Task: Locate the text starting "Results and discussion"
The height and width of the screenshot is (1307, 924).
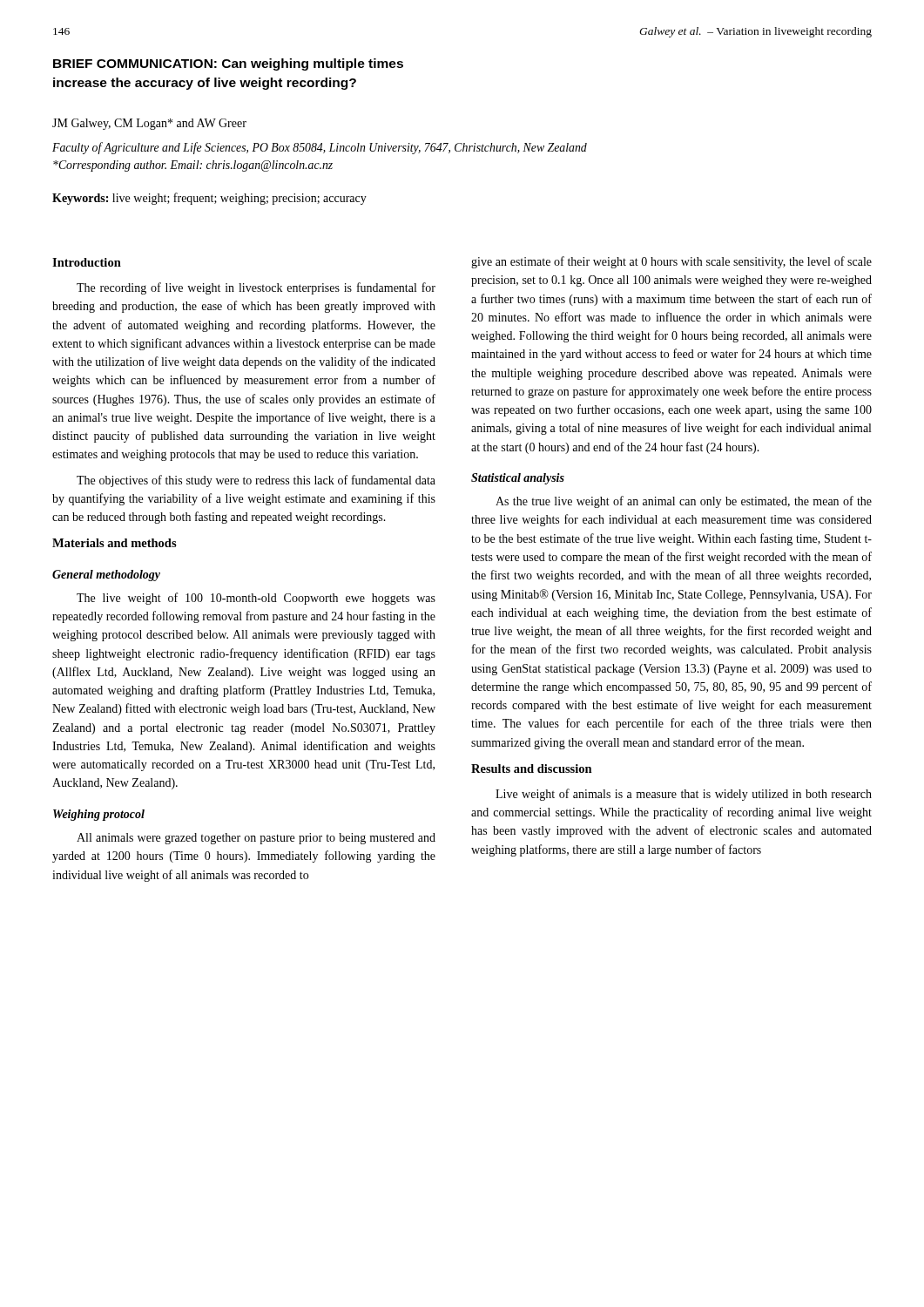Action: 532,769
